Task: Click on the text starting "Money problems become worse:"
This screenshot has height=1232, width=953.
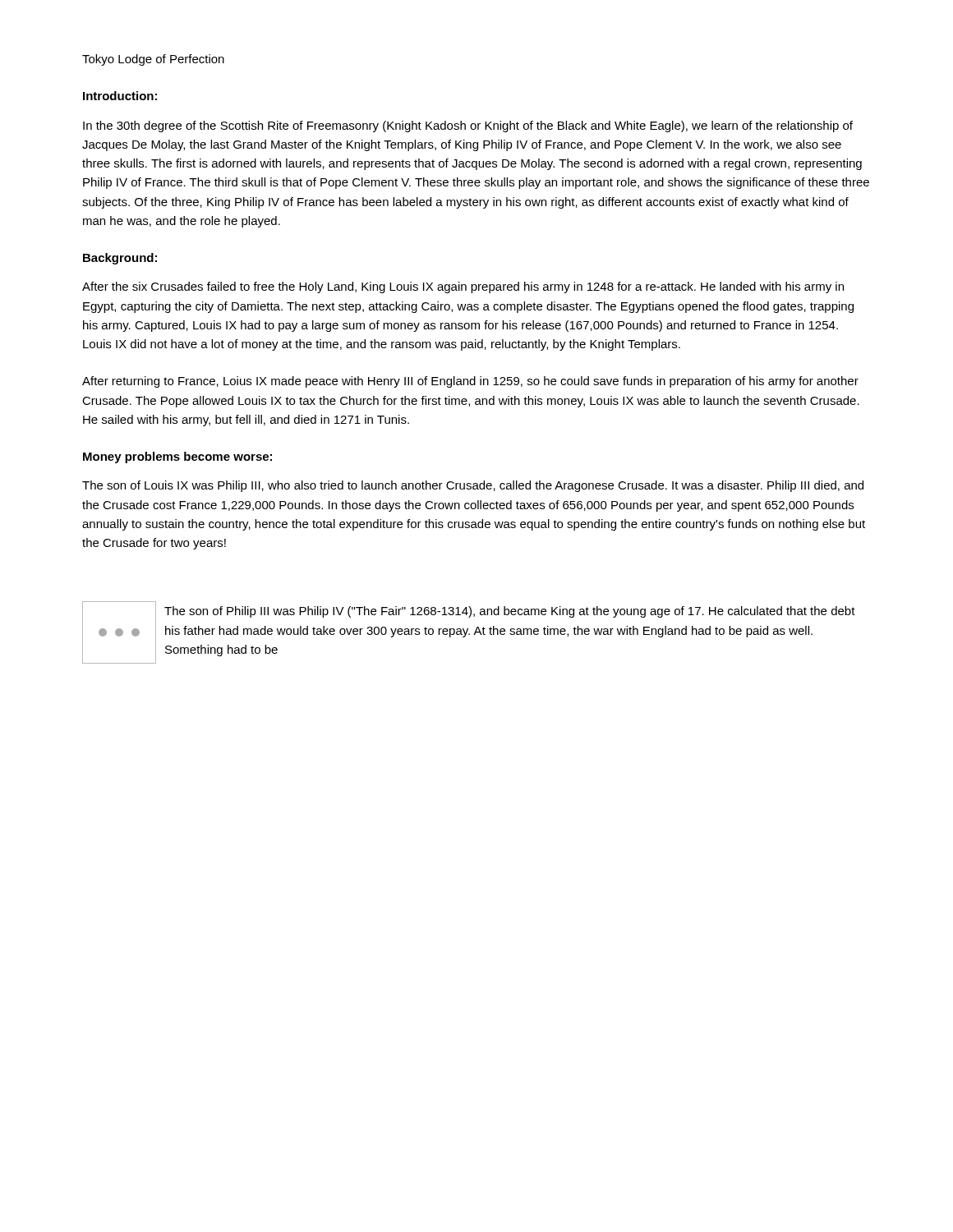Action: pyautogui.click(x=178, y=456)
